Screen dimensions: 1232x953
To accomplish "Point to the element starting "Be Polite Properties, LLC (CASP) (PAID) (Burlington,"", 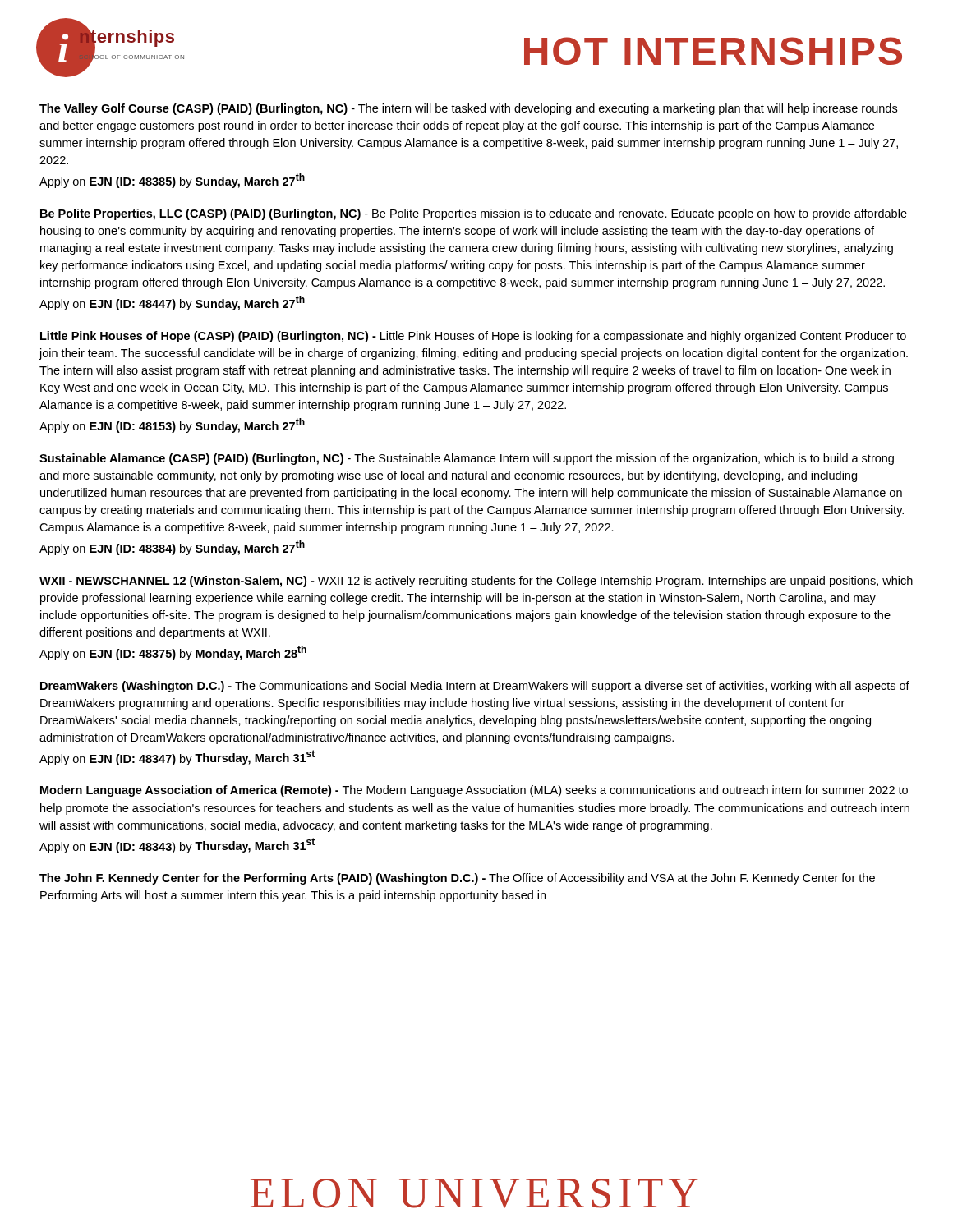I will [x=476, y=259].
